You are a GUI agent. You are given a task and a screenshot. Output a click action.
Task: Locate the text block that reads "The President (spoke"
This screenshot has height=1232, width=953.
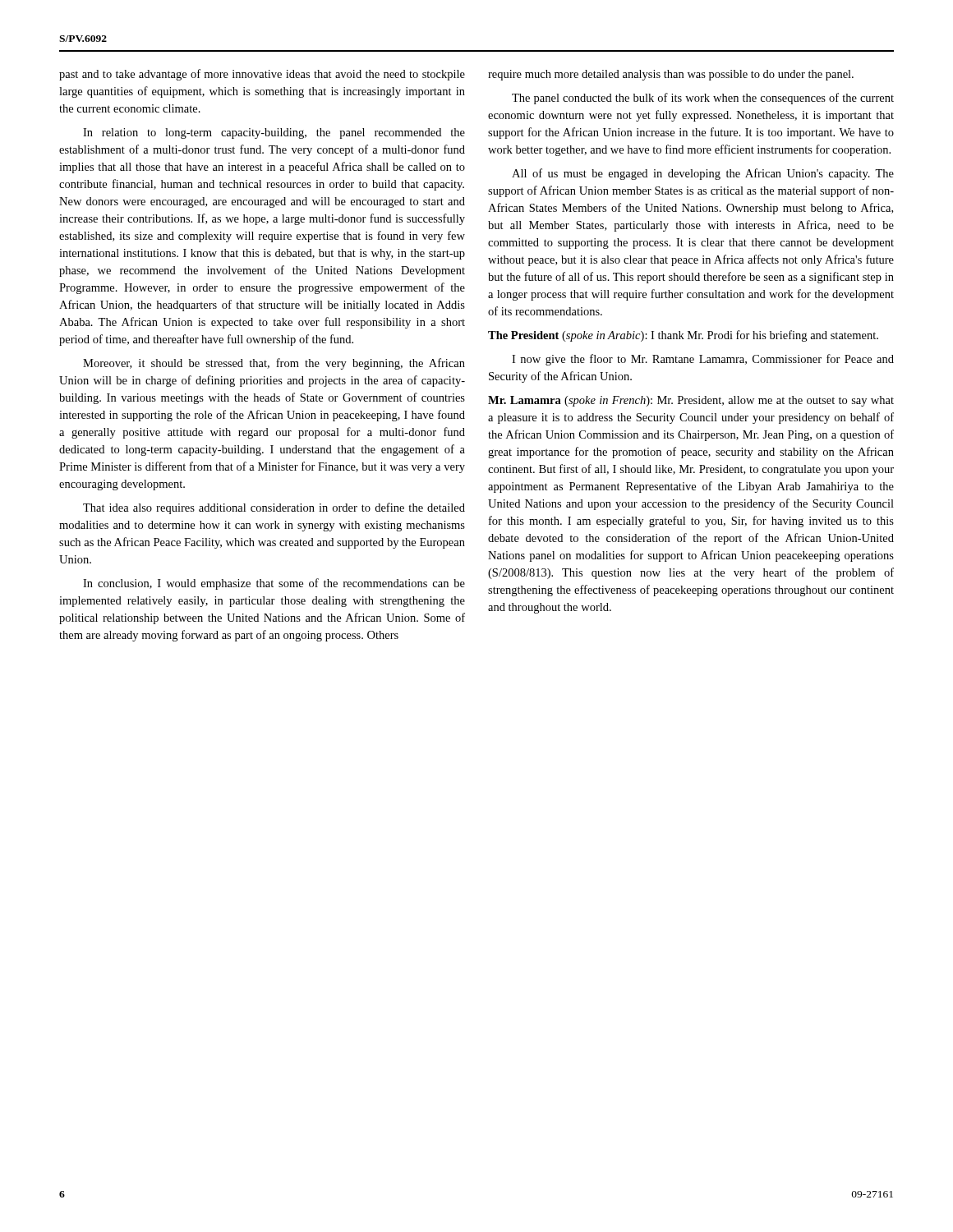[x=691, y=336]
